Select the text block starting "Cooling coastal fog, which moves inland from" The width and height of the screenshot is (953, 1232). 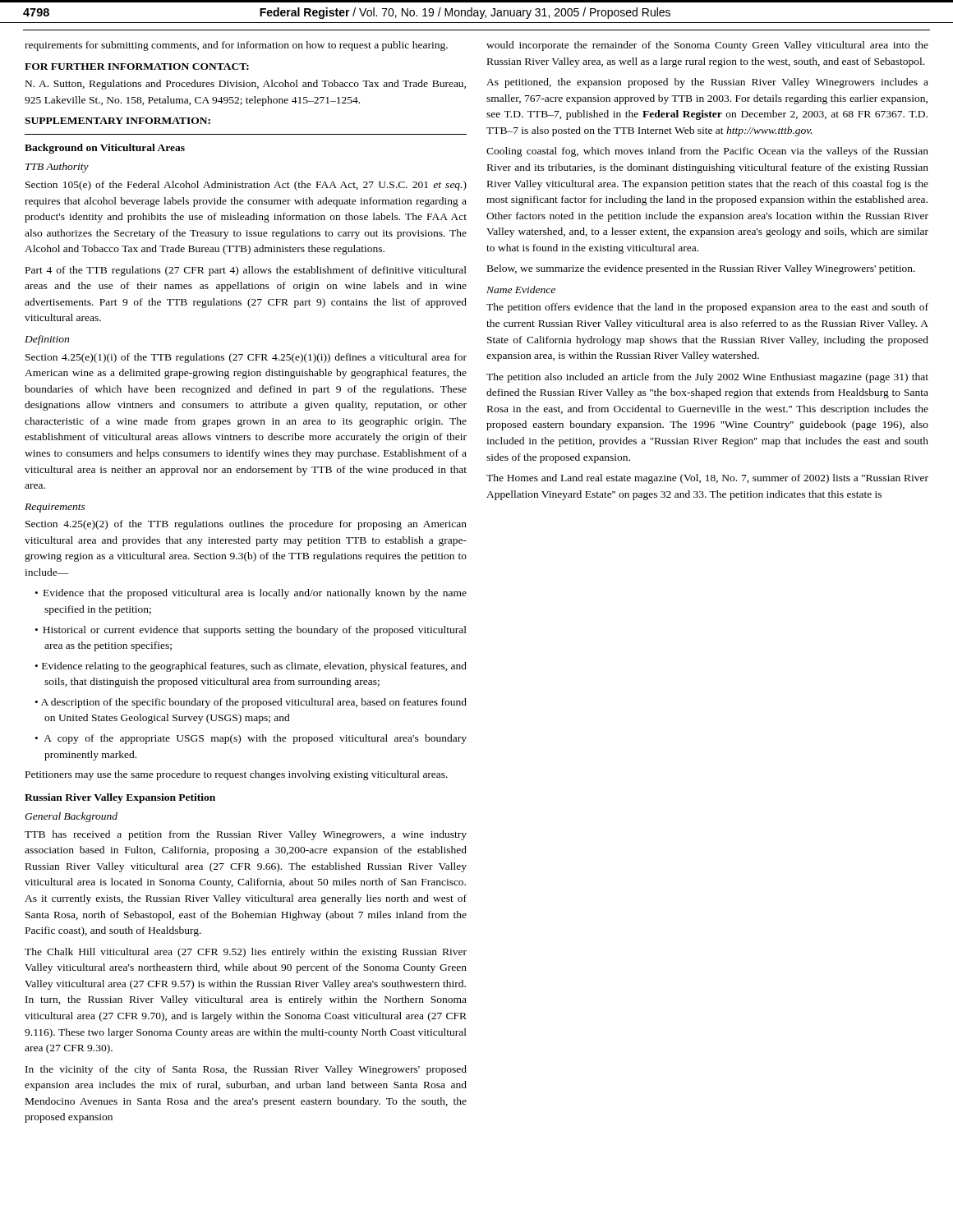(707, 199)
